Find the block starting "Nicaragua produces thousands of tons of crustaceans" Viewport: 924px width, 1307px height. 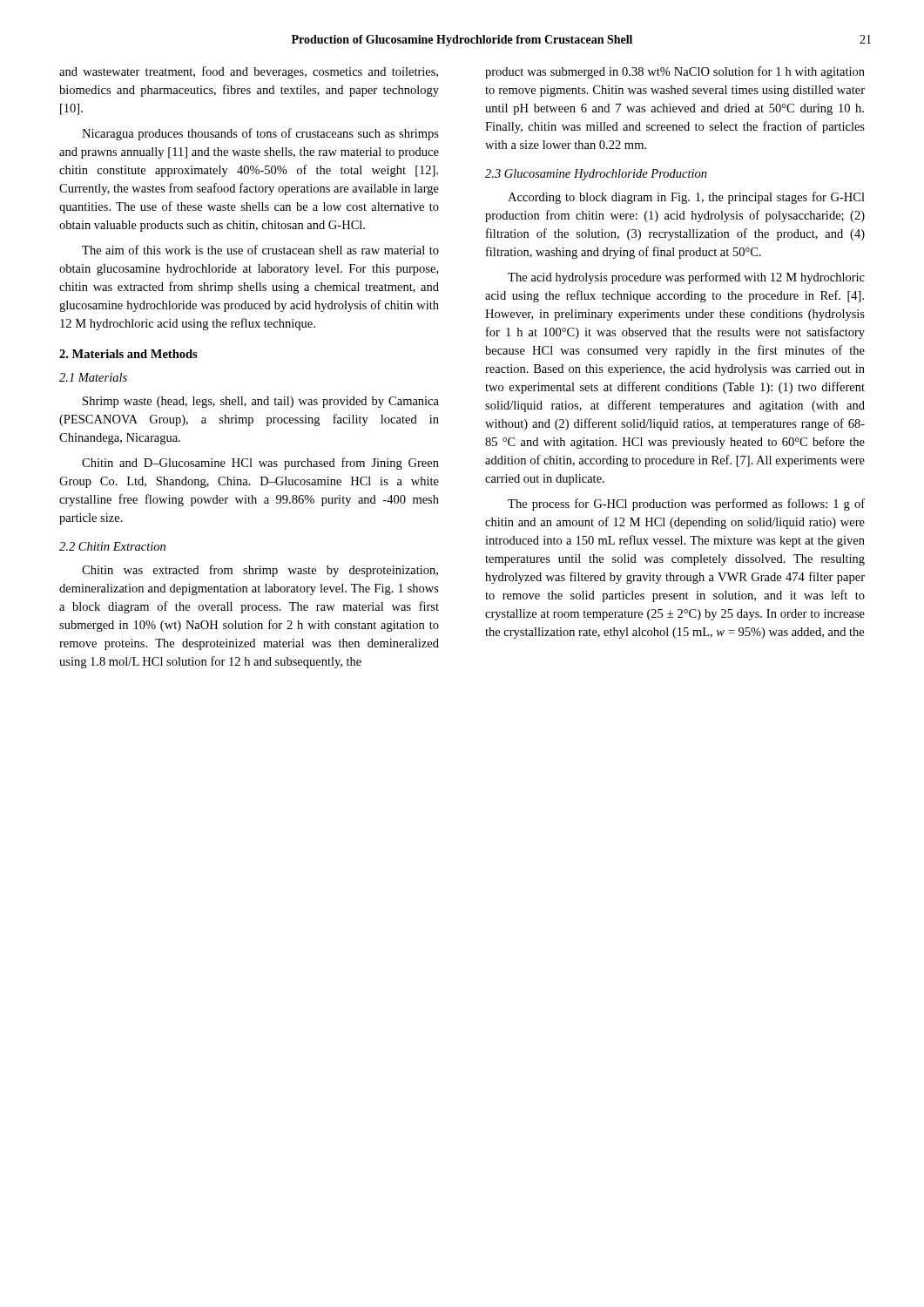pyautogui.click(x=249, y=180)
